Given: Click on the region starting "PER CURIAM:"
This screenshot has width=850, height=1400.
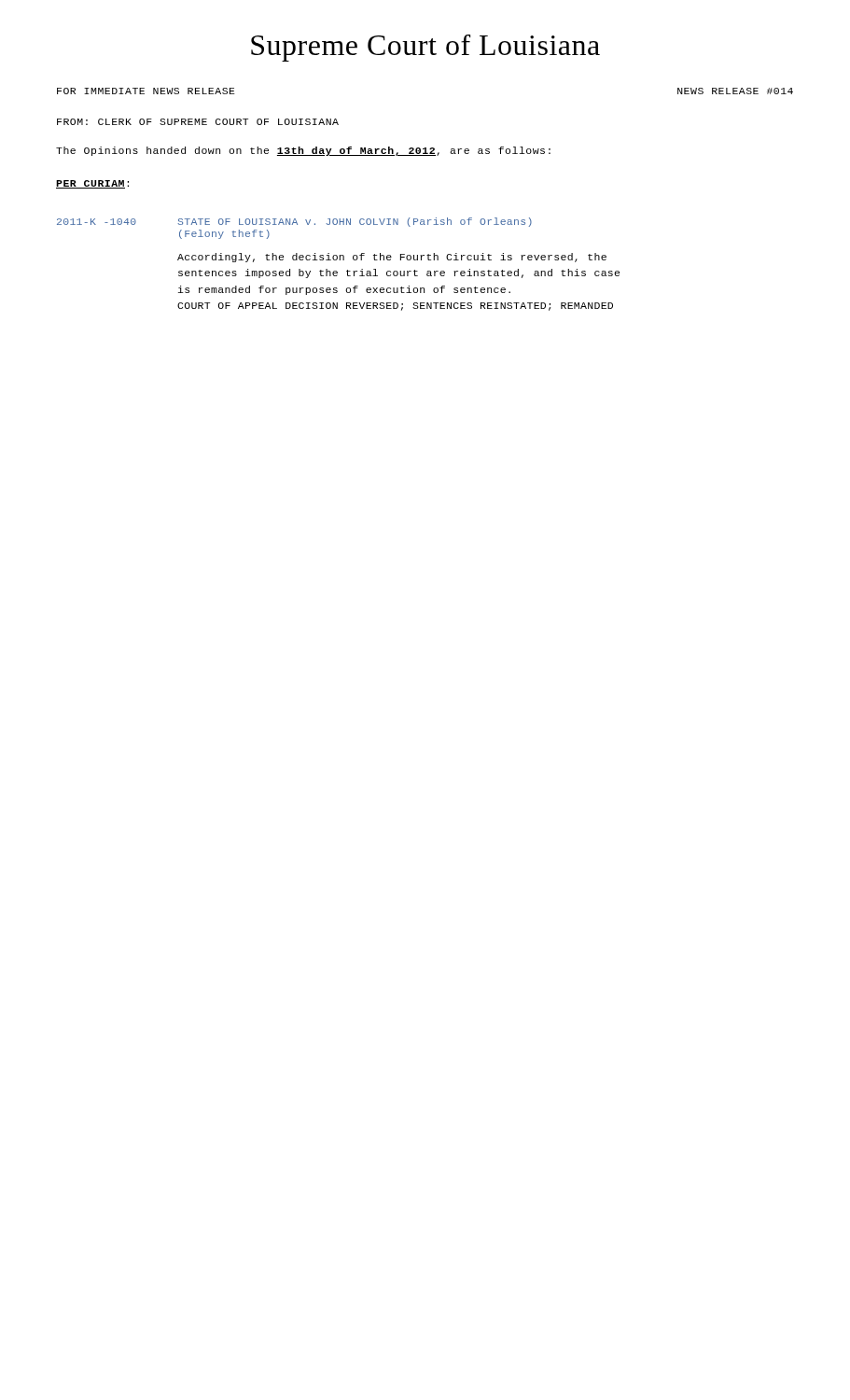Looking at the screenshot, I should pos(94,183).
